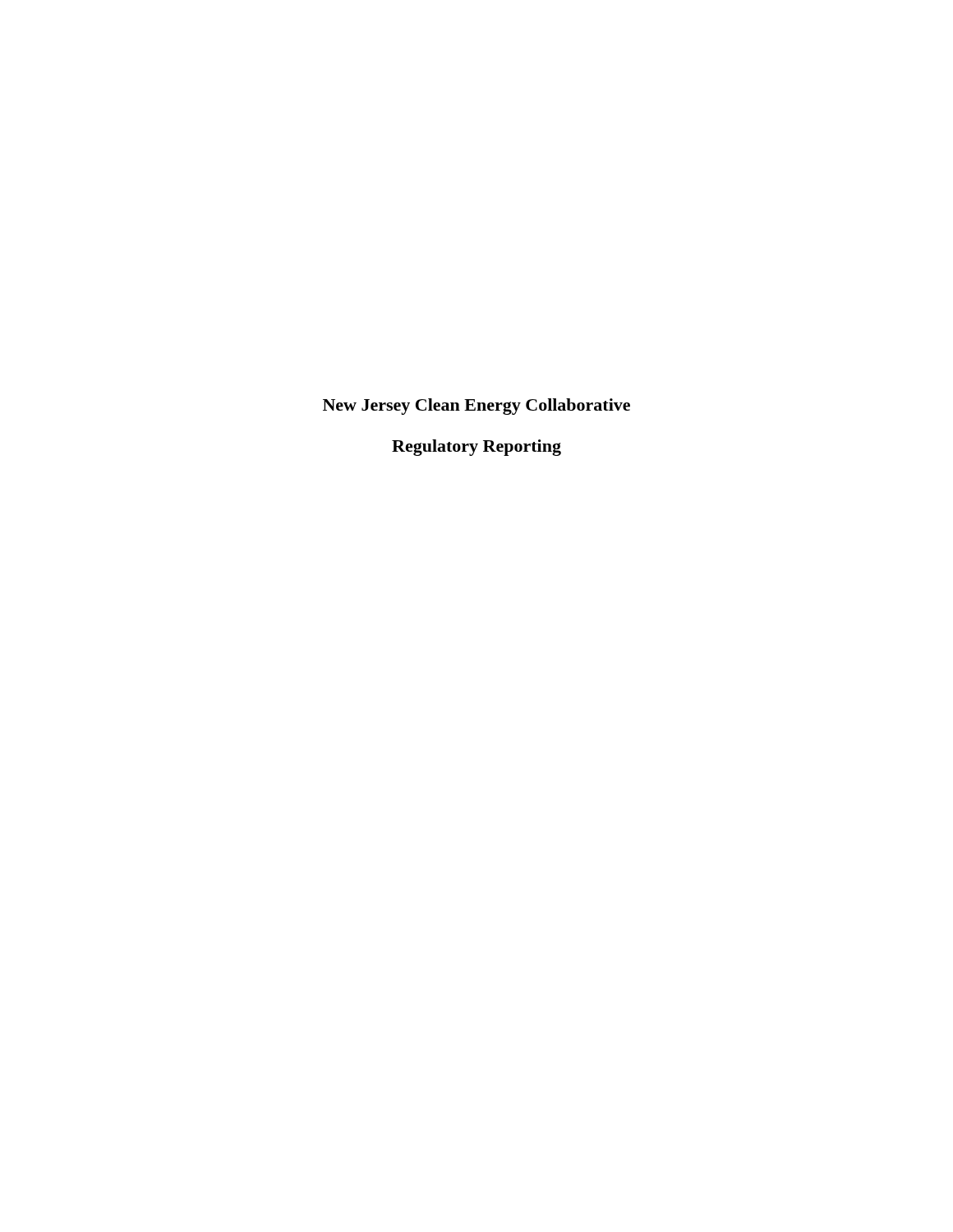Find the element starting "New Jersey Clean Energy"
Image resolution: width=953 pixels, height=1232 pixels.
coord(476,405)
